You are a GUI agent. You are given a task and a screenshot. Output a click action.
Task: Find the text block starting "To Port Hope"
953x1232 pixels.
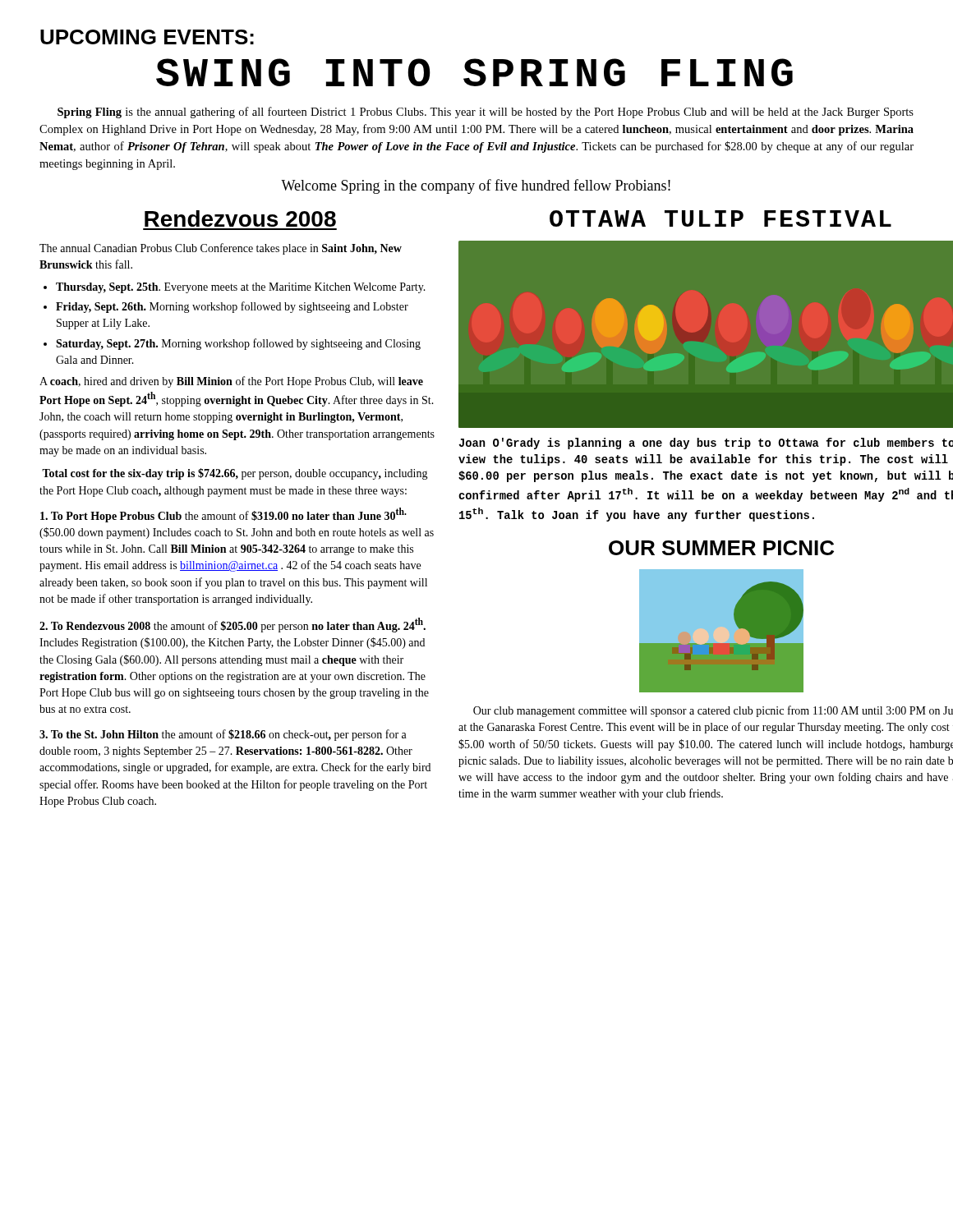pyautogui.click(x=237, y=556)
